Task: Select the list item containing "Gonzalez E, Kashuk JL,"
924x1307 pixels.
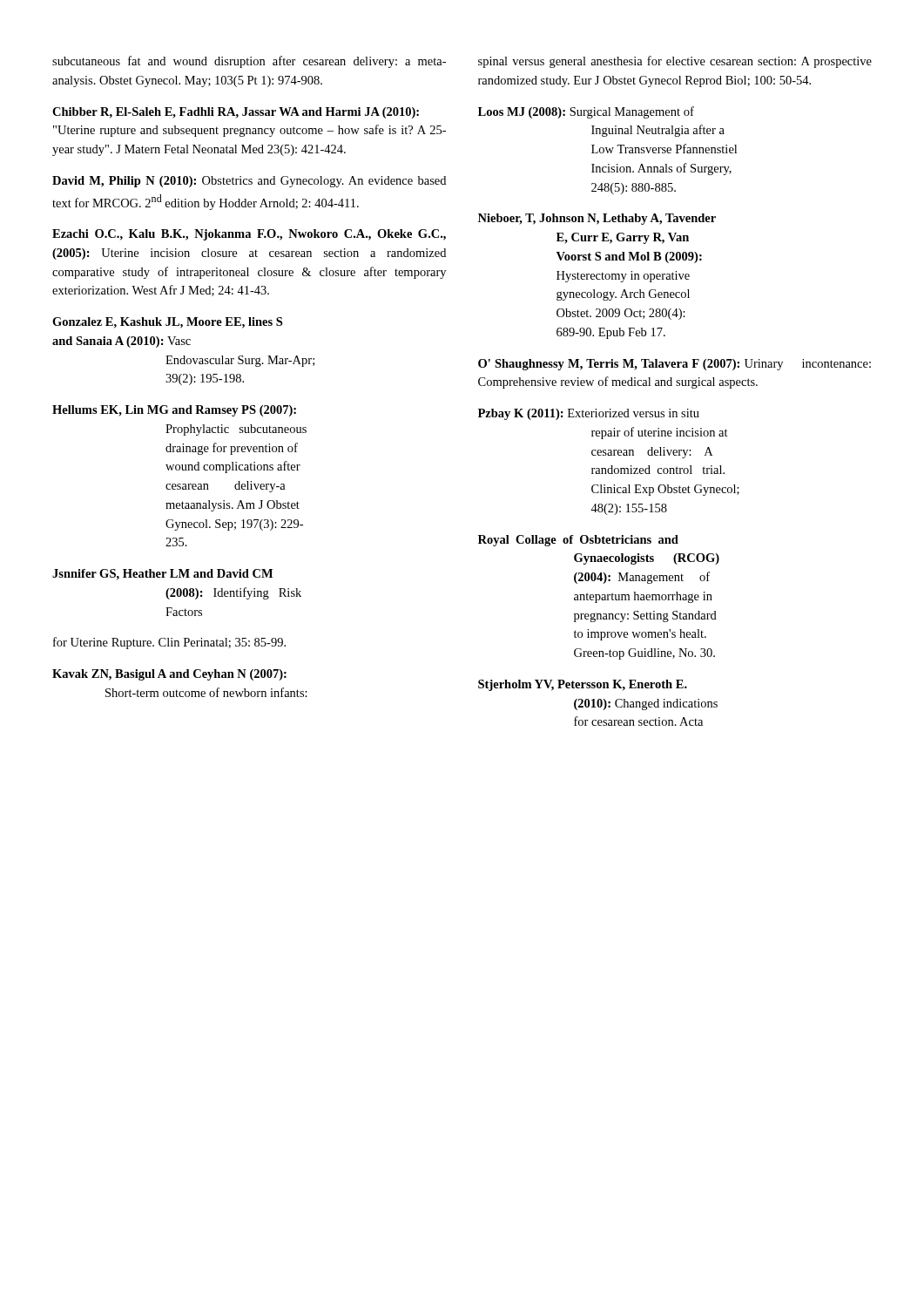Action: (x=249, y=351)
